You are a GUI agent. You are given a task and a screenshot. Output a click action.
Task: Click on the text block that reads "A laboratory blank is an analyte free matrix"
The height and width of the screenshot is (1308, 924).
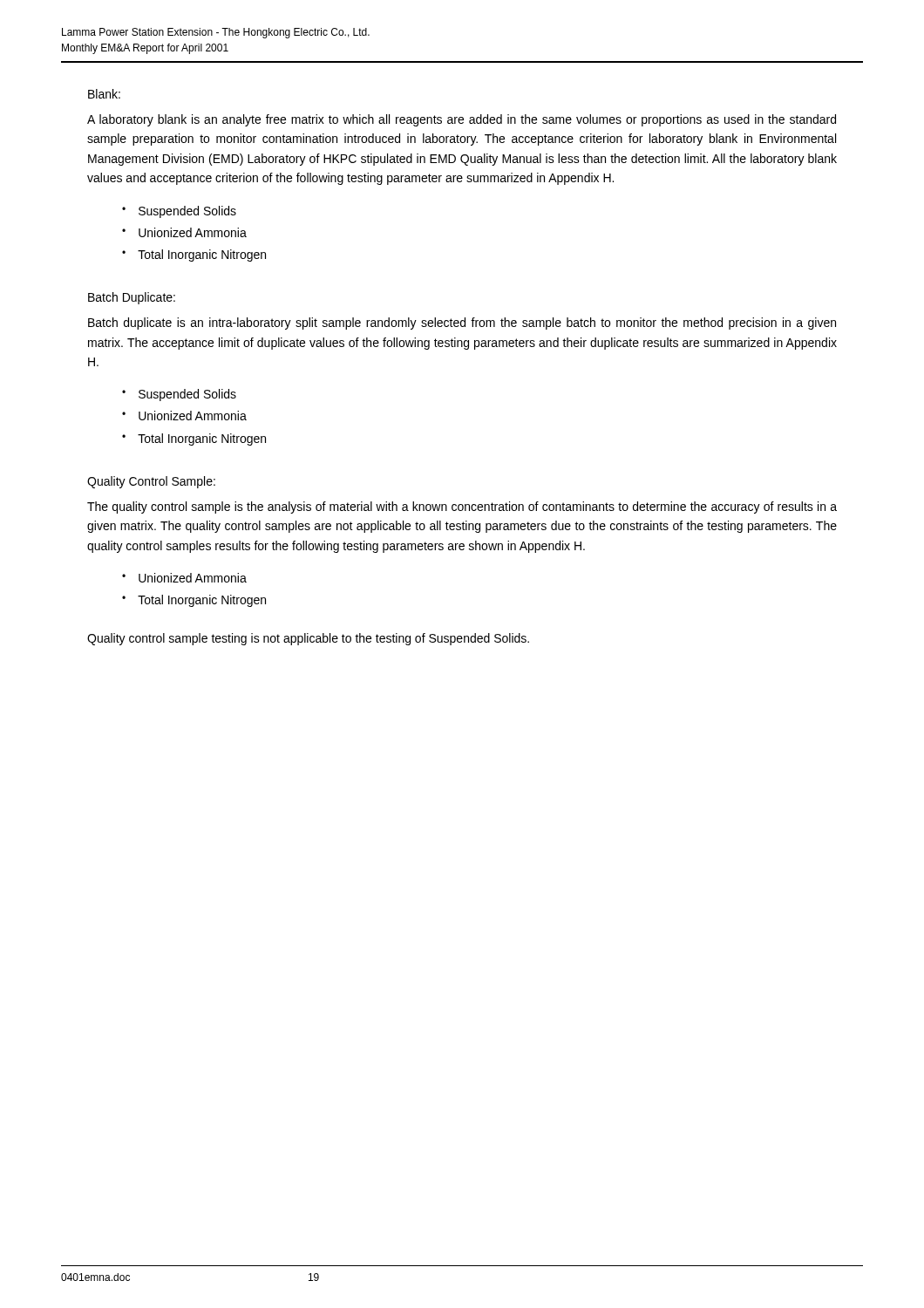click(x=462, y=149)
